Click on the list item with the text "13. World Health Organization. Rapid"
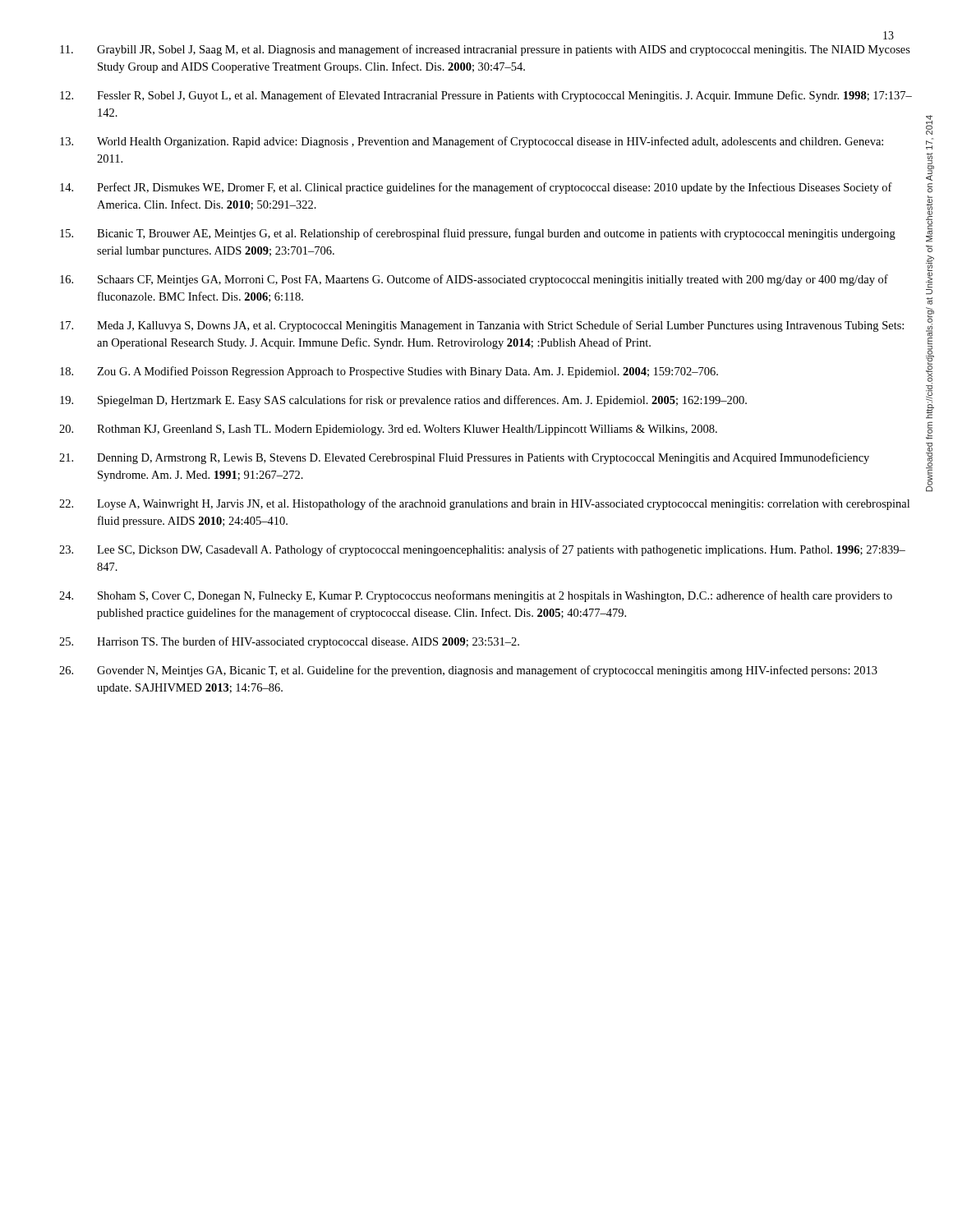The height and width of the screenshot is (1232, 953). [486, 150]
